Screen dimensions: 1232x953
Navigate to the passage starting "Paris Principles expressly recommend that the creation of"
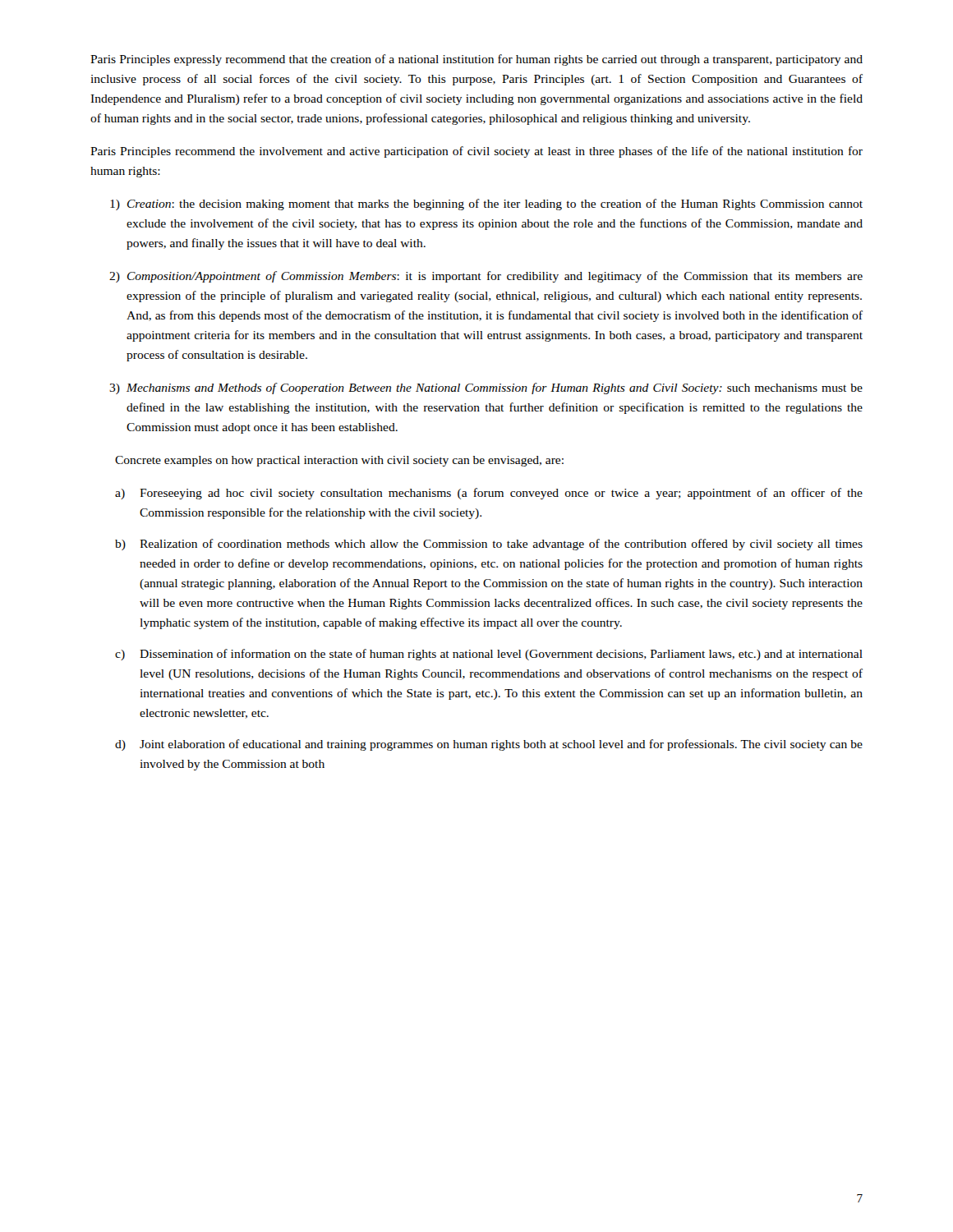(x=476, y=88)
